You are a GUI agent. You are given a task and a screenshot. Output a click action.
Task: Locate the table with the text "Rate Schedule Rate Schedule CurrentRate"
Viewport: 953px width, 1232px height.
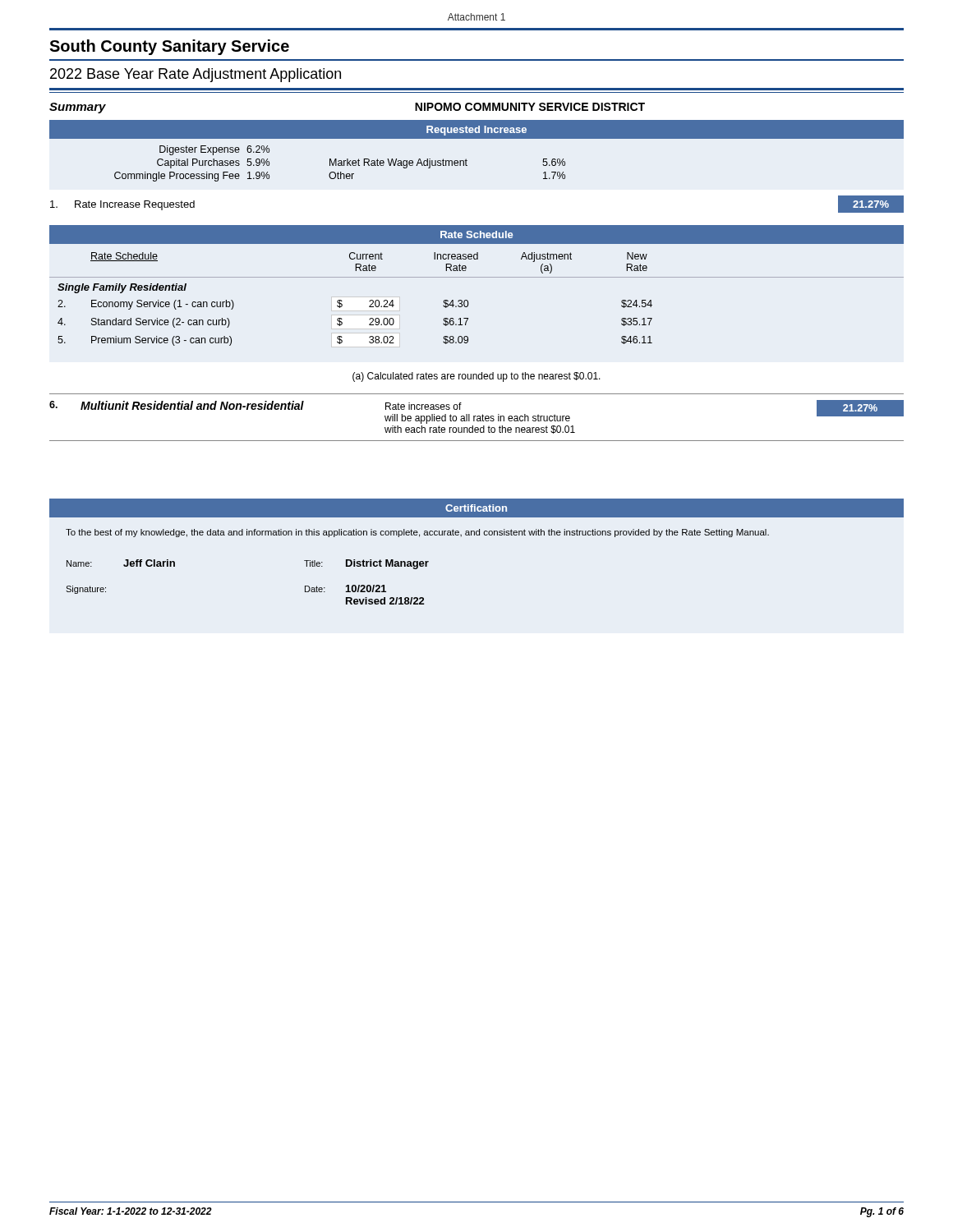coord(476,294)
